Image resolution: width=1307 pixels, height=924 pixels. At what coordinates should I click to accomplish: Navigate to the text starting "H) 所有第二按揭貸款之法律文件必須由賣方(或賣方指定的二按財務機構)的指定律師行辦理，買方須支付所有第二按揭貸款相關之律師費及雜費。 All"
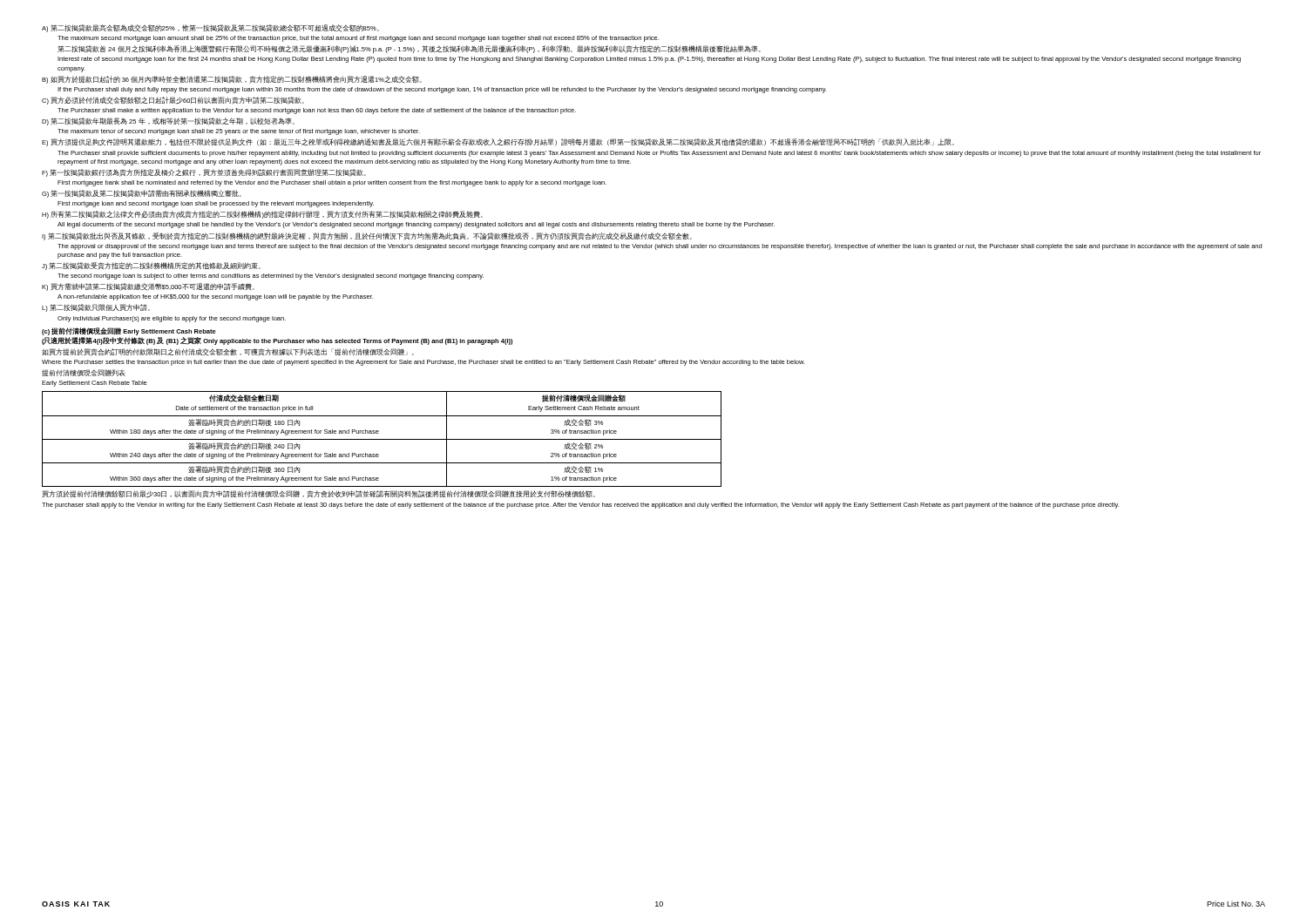[654, 220]
